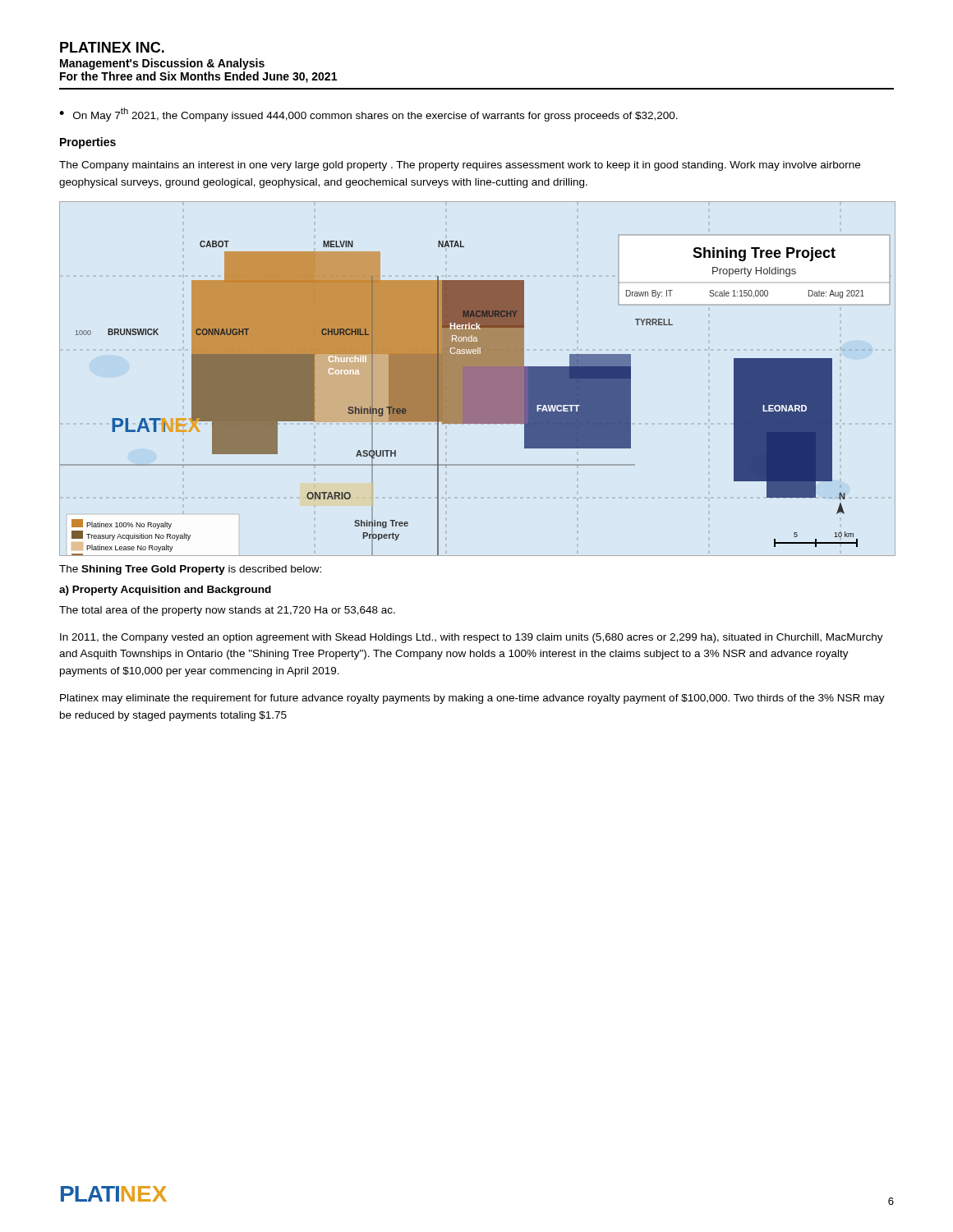Viewport: 953px width, 1232px height.
Task: Click on the map
Action: pyautogui.click(x=476, y=378)
